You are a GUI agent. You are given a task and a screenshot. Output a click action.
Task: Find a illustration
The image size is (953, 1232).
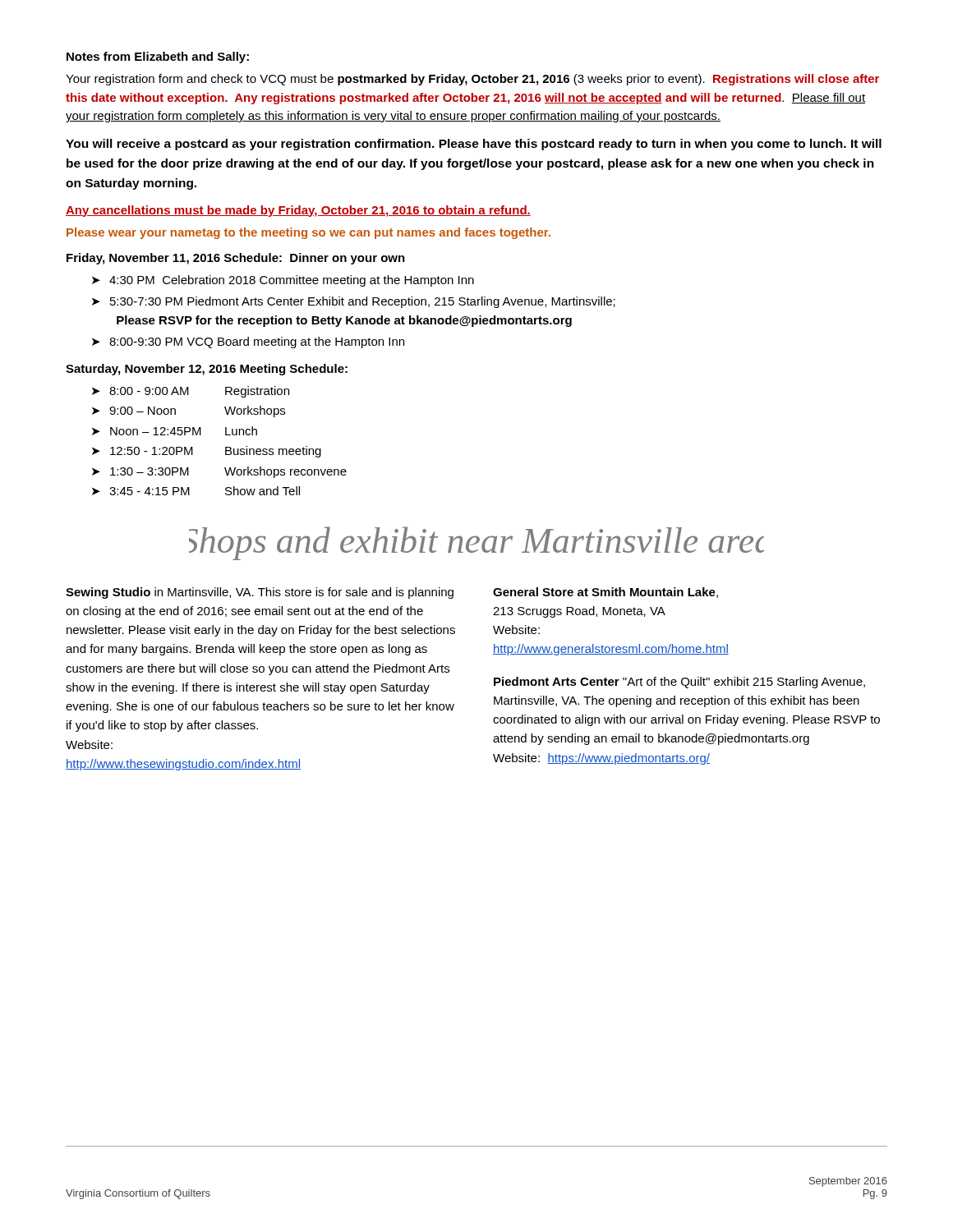[x=476, y=537]
